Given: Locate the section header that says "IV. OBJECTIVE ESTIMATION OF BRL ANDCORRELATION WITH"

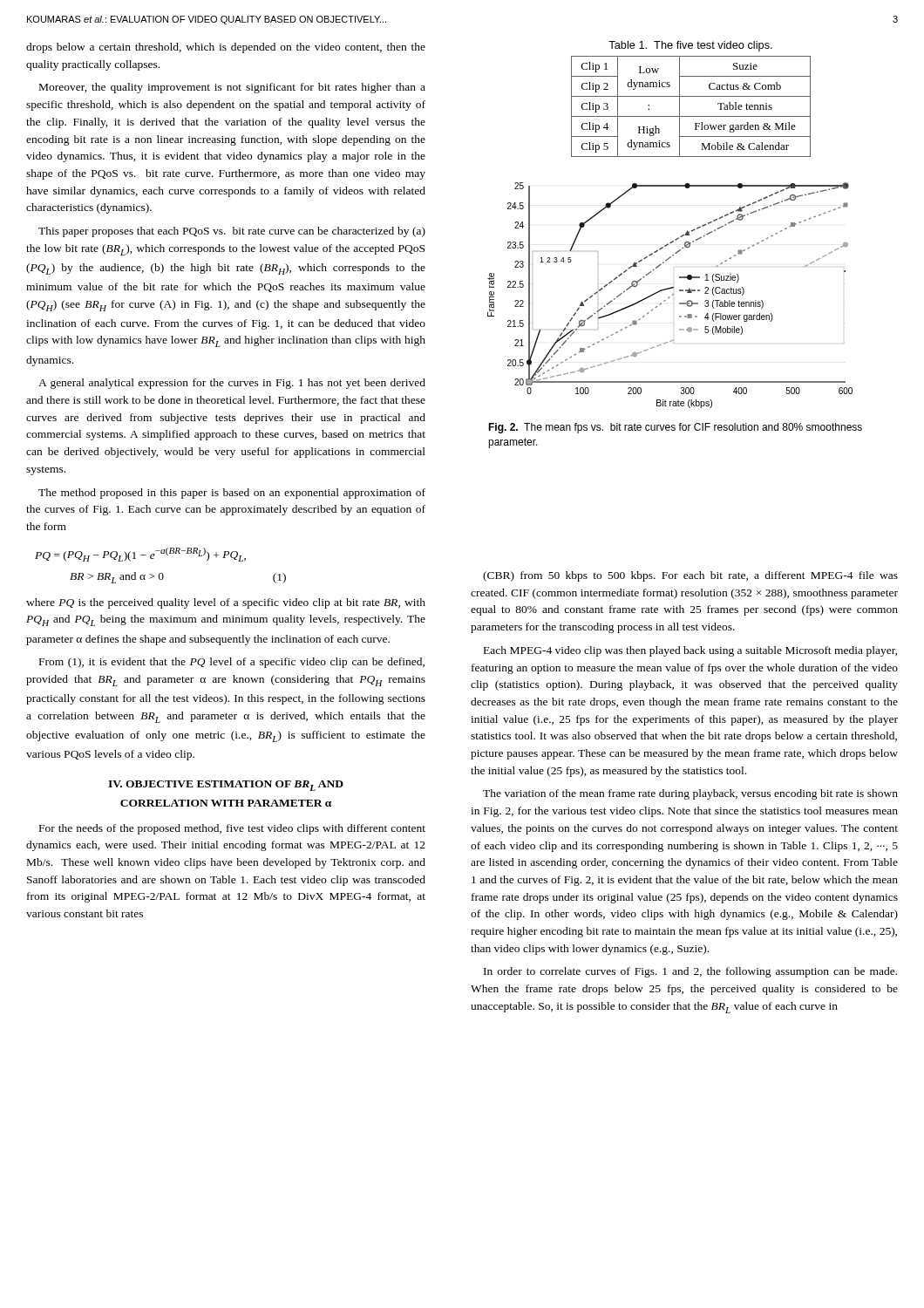Looking at the screenshot, I should click(226, 793).
